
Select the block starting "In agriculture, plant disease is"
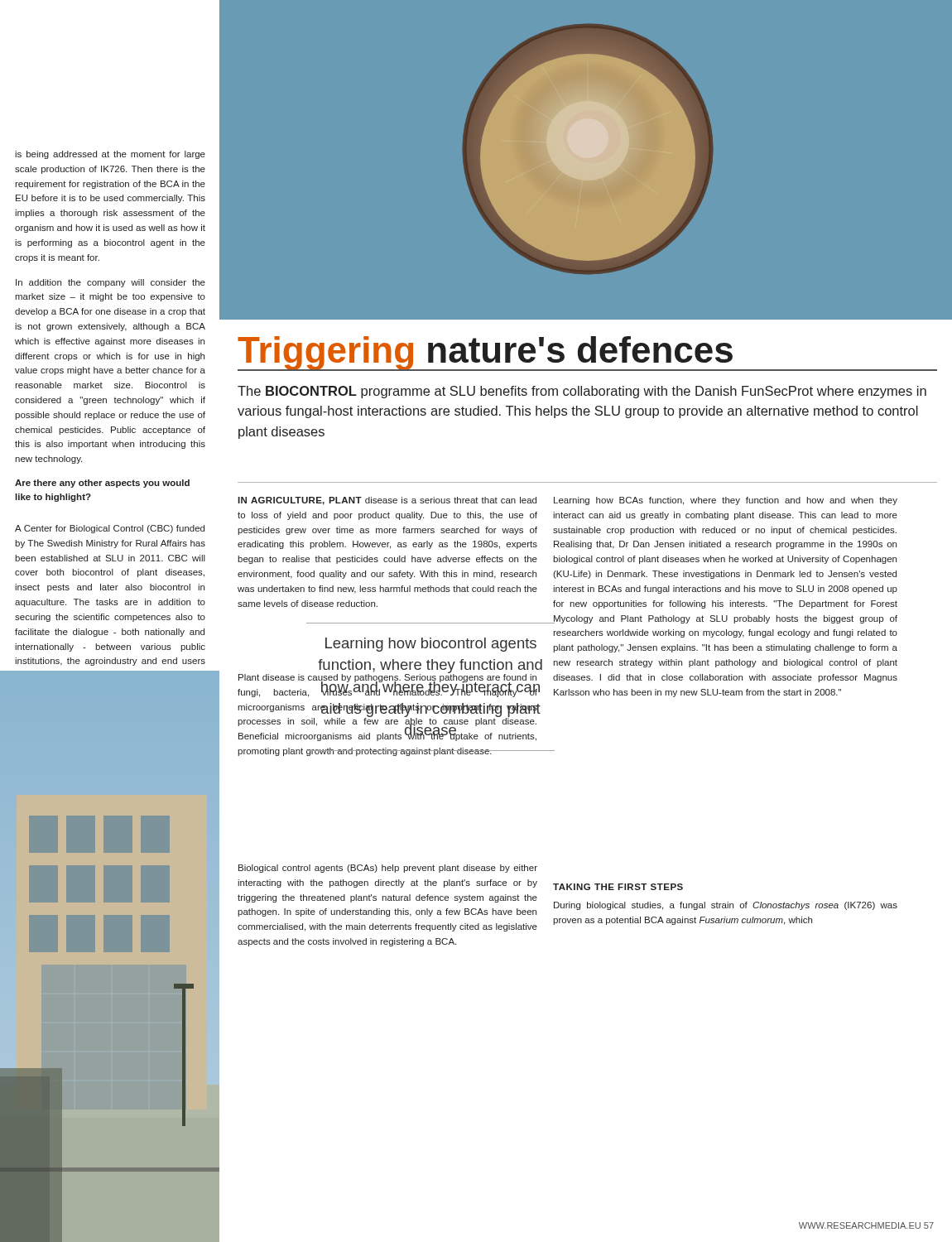pyautogui.click(x=387, y=552)
